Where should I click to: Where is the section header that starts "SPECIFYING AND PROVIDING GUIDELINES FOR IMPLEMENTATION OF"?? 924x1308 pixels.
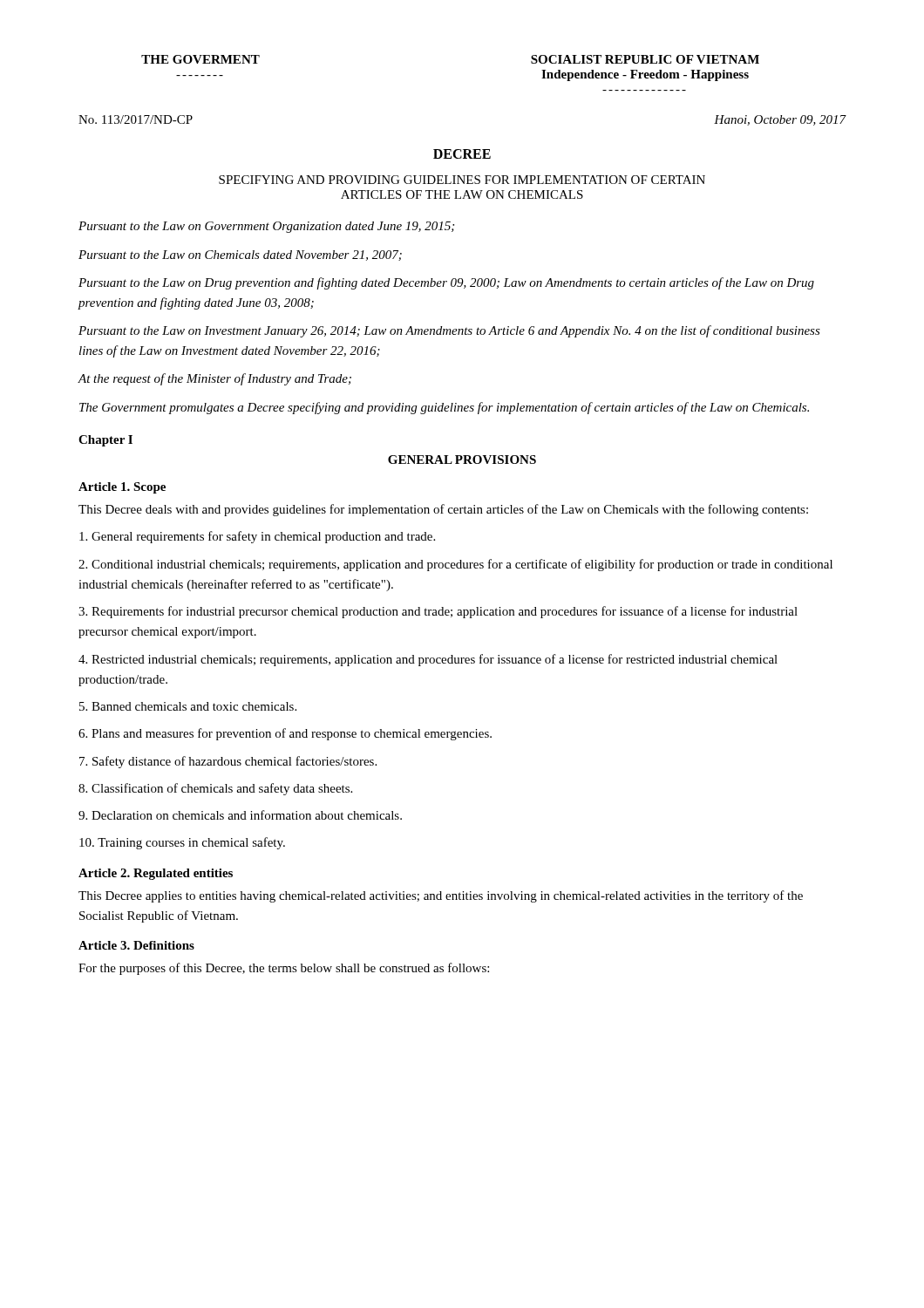coord(462,187)
